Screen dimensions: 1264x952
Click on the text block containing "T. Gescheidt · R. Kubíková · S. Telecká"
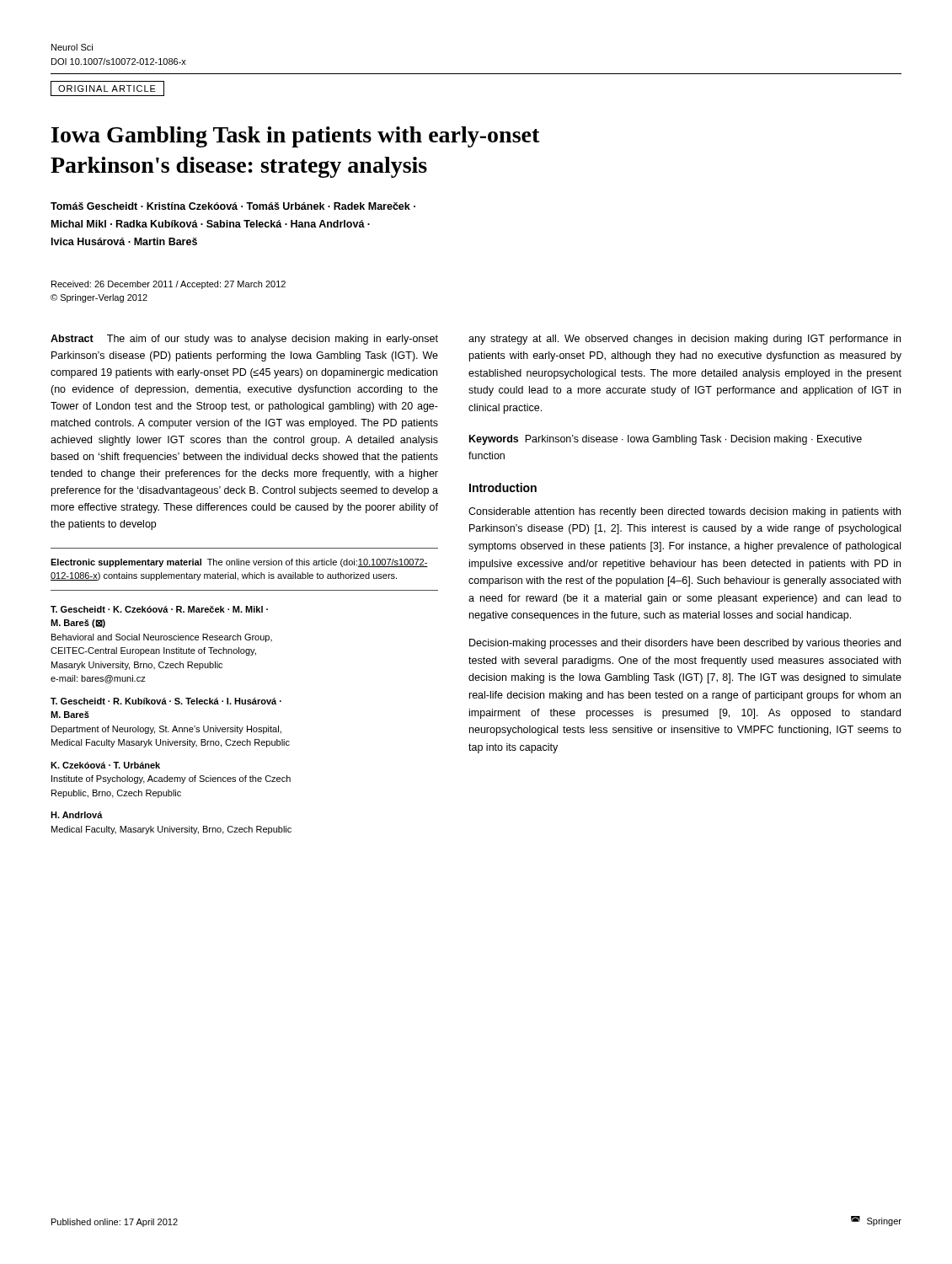170,722
